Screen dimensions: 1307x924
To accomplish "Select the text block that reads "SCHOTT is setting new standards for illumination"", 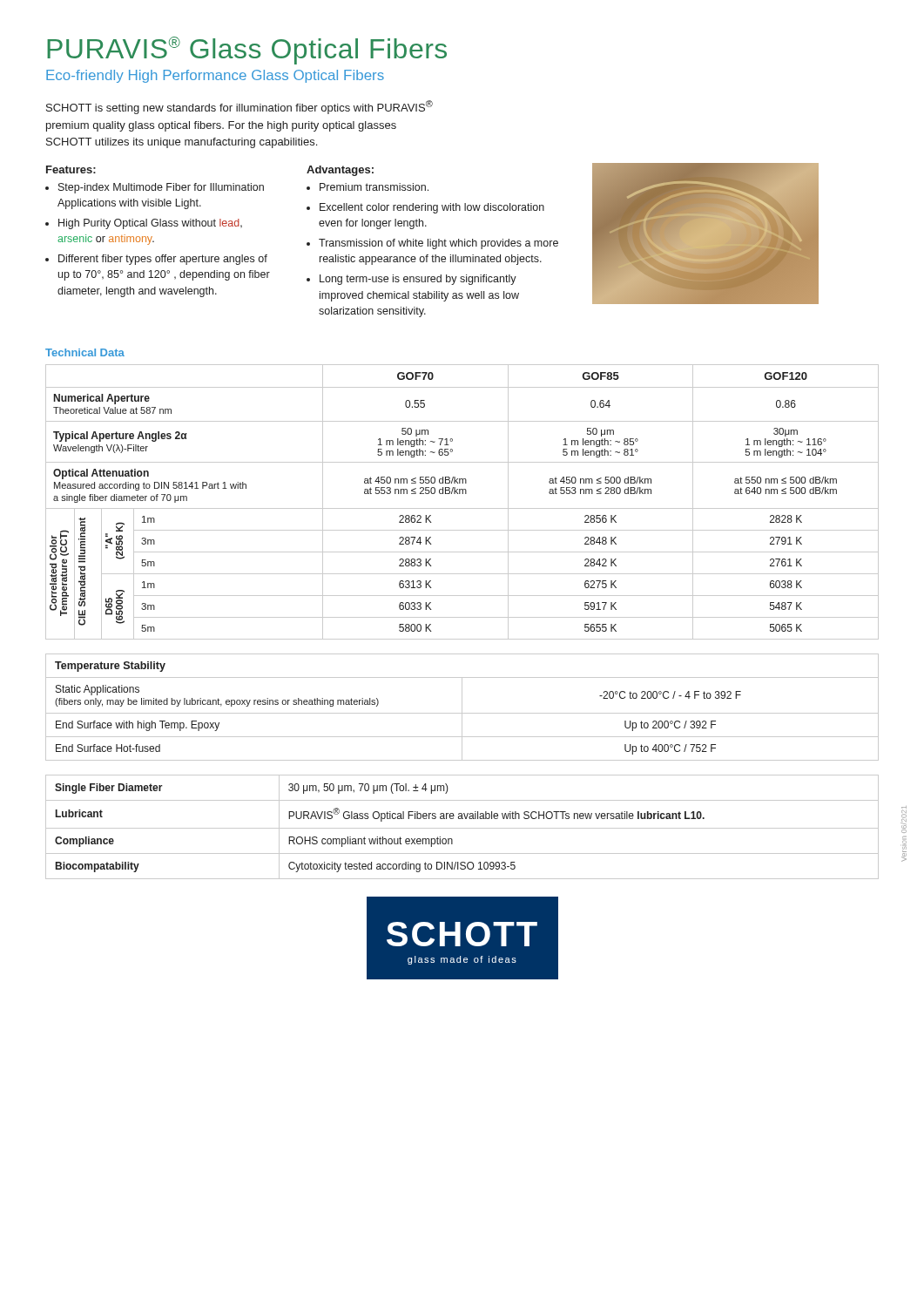I will pos(293,124).
